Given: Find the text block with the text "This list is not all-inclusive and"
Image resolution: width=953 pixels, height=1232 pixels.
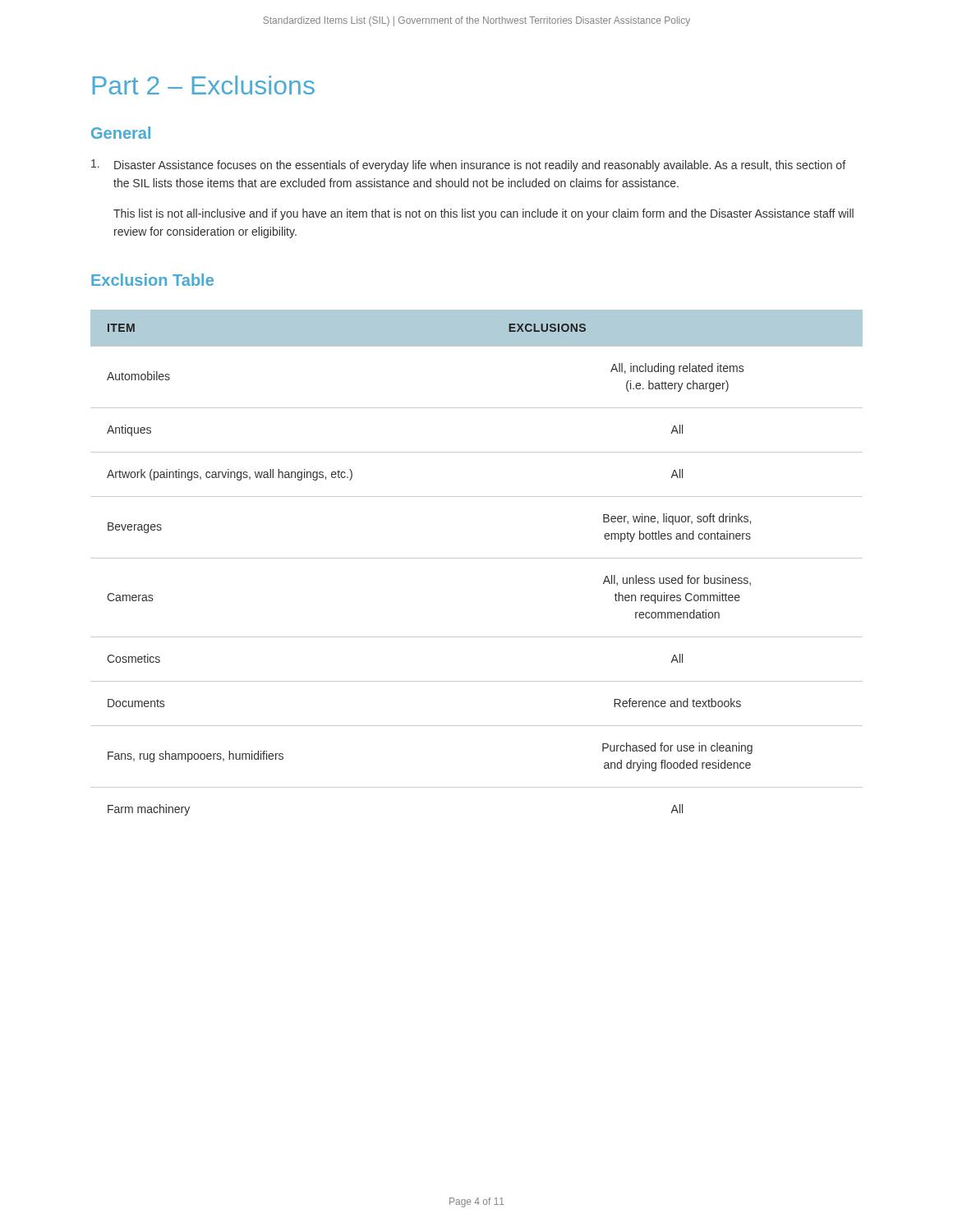Looking at the screenshot, I should [x=484, y=223].
